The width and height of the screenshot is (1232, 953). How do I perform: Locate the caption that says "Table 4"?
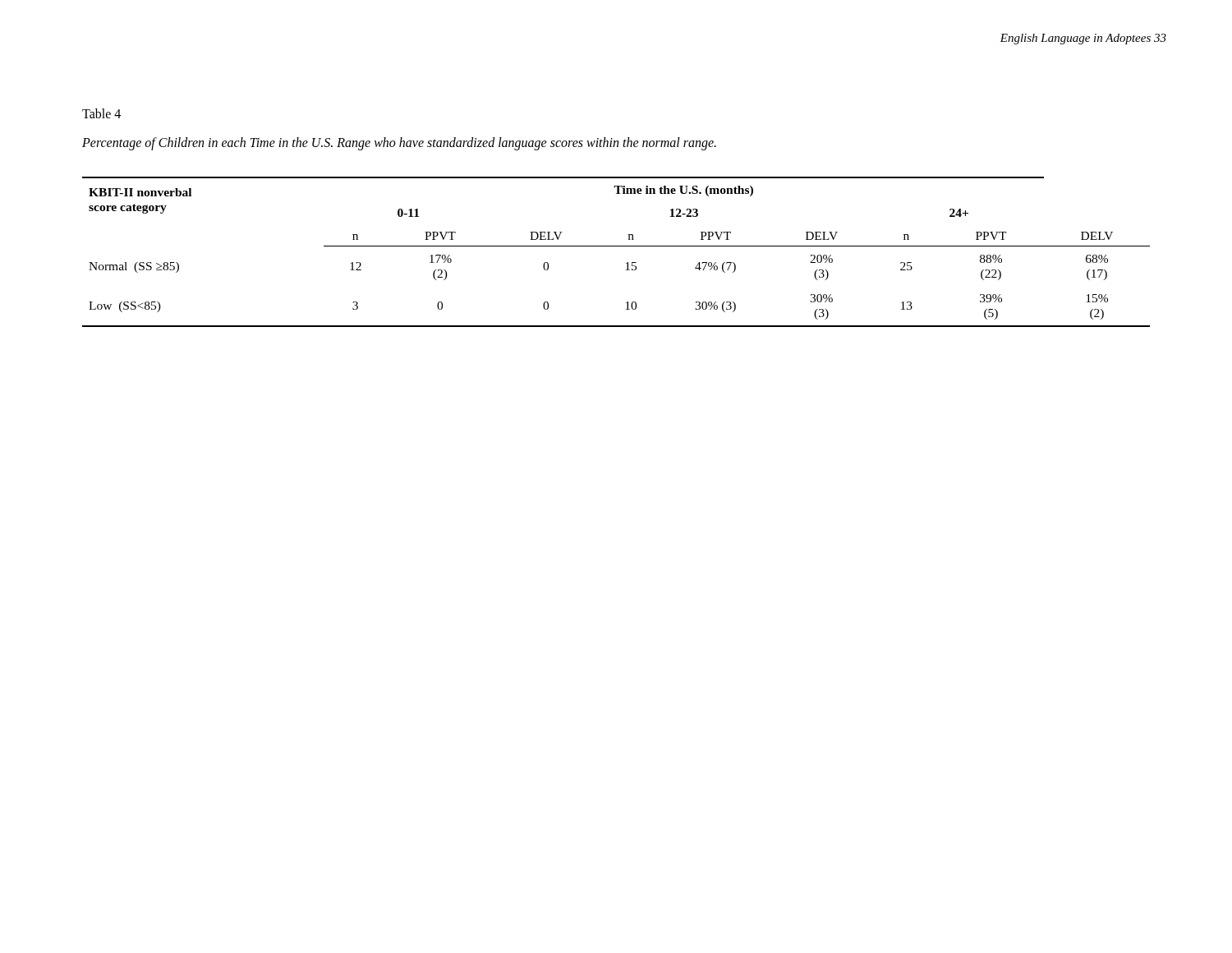tap(102, 114)
